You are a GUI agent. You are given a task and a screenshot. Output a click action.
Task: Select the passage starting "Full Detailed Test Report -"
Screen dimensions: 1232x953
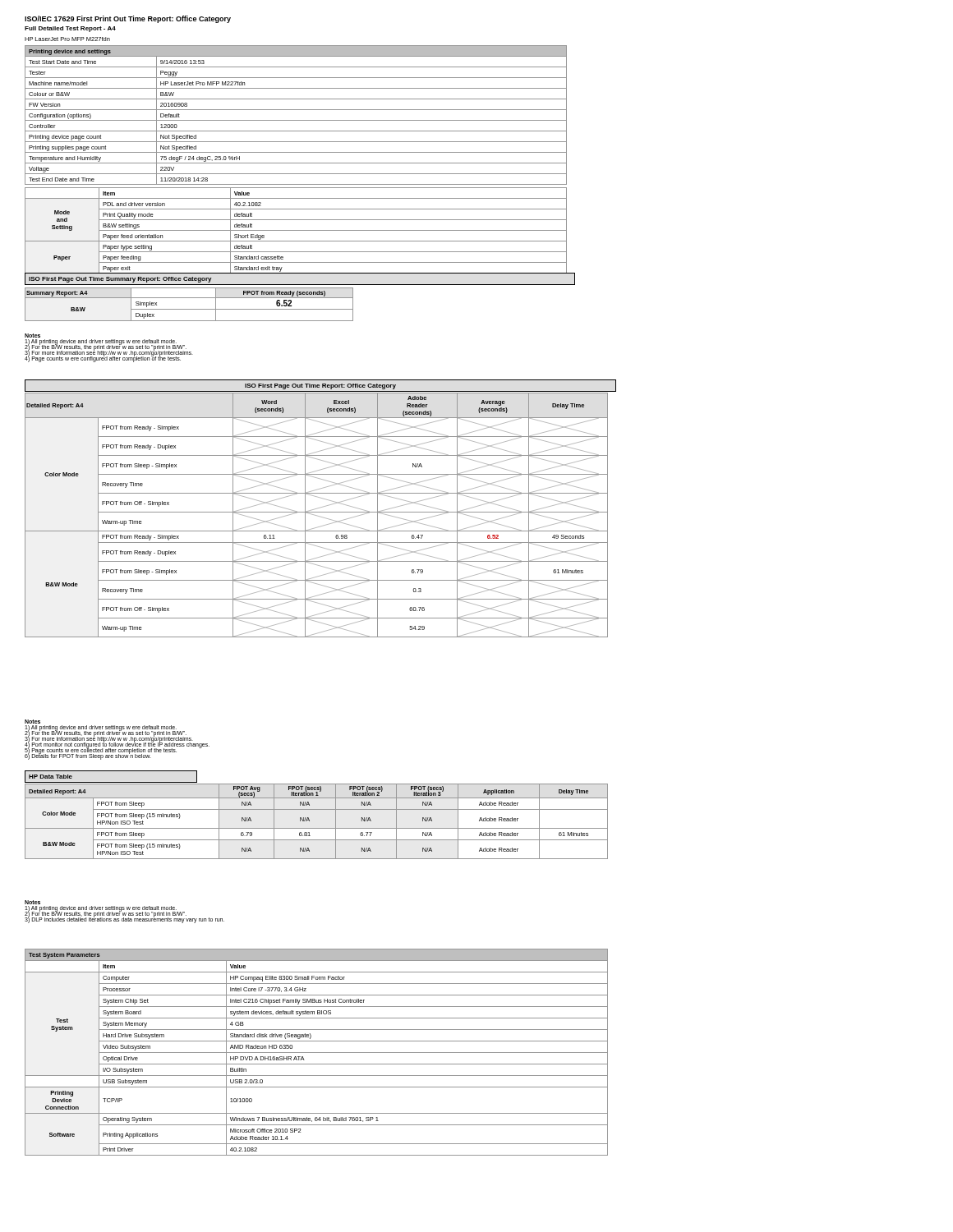70,28
